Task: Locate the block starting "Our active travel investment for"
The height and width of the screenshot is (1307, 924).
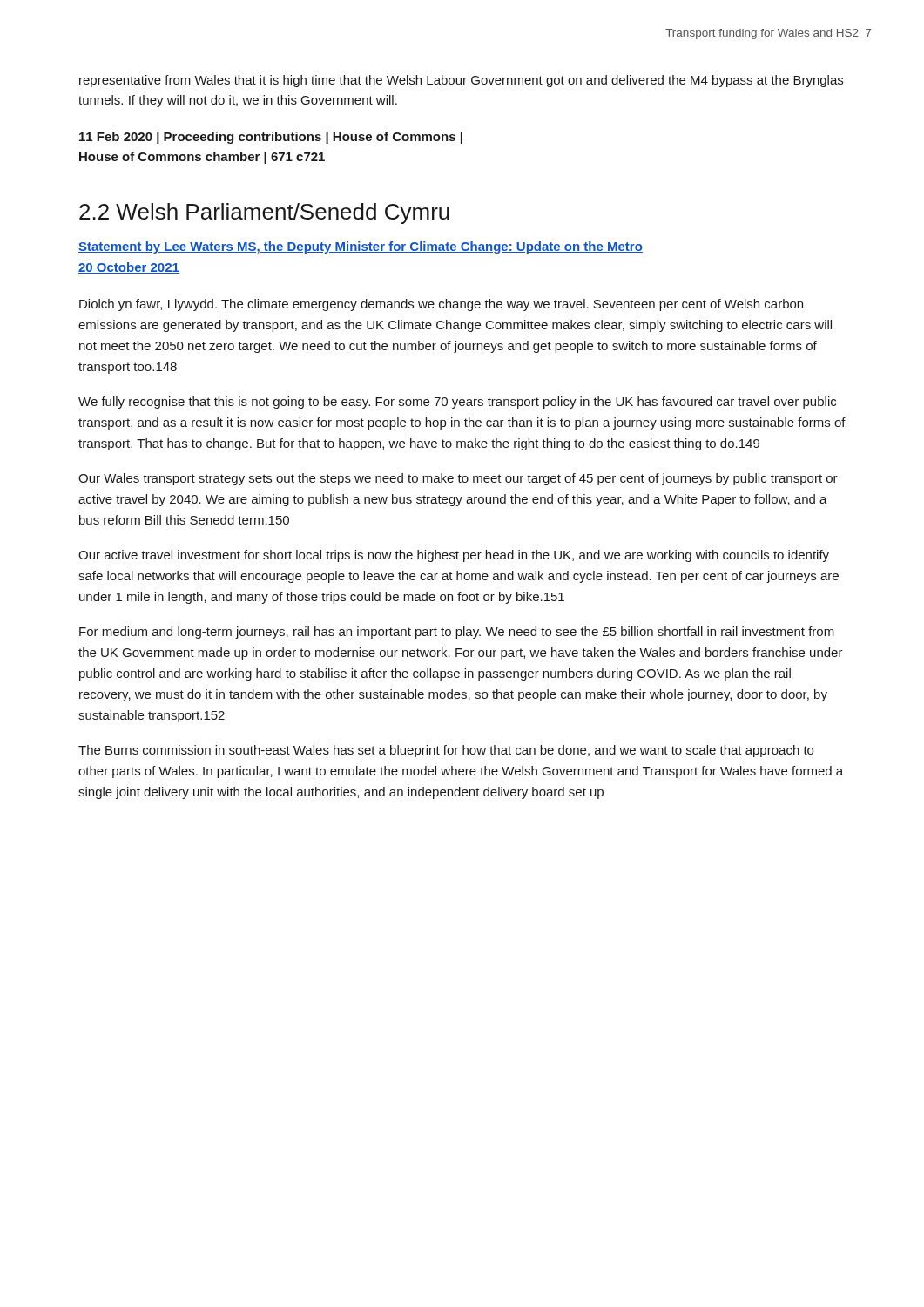Action: pos(459,575)
